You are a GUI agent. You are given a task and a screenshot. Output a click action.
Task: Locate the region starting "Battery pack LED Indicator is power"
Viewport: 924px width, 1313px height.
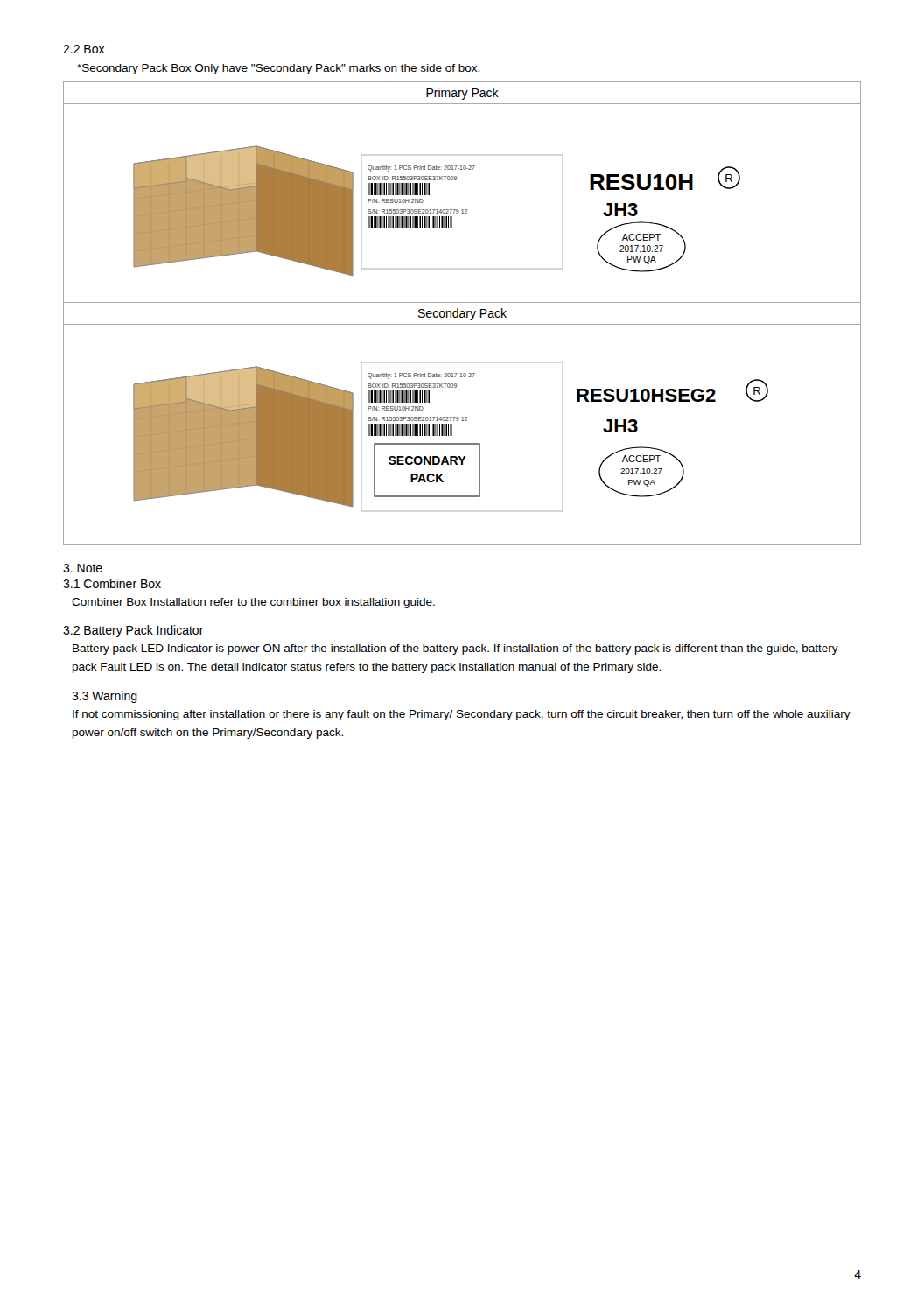(455, 658)
